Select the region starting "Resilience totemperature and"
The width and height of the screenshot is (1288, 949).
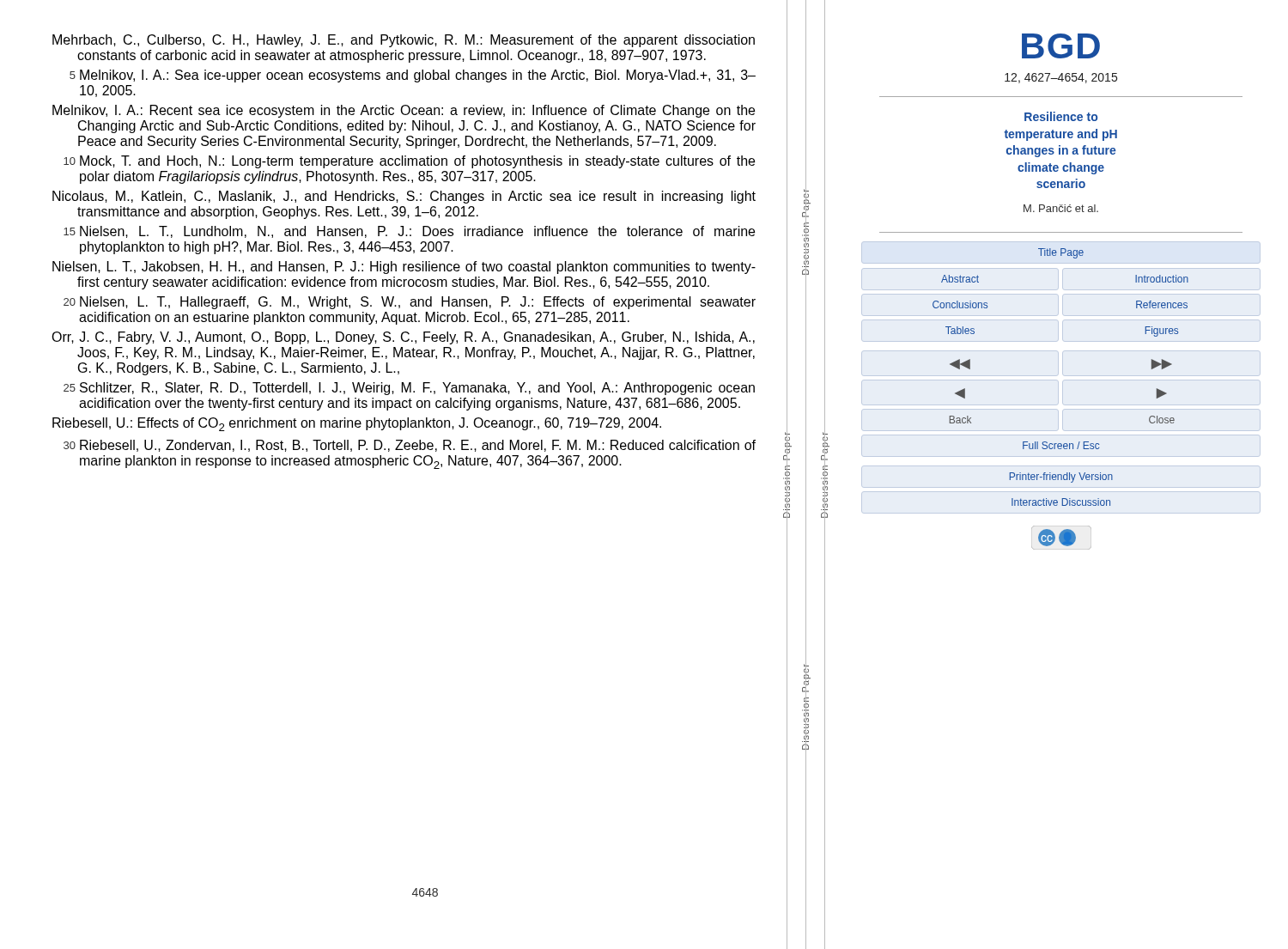(1061, 151)
